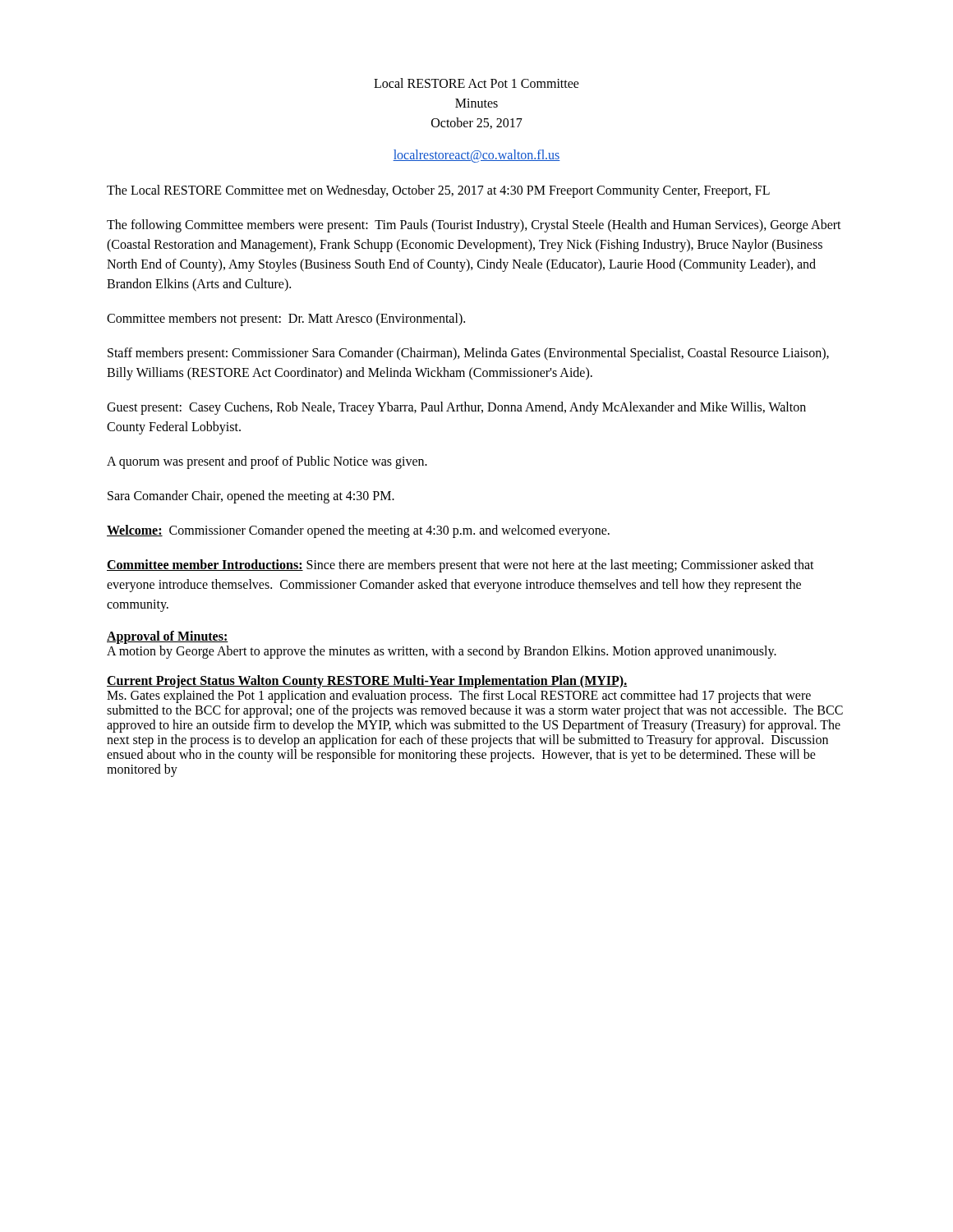The width and height of the screenshot is (953, 1232).
Task: Find the block on this page that starts "The Local RESTORE Committee met on Wednesday, October"
Action: point(438,190)
